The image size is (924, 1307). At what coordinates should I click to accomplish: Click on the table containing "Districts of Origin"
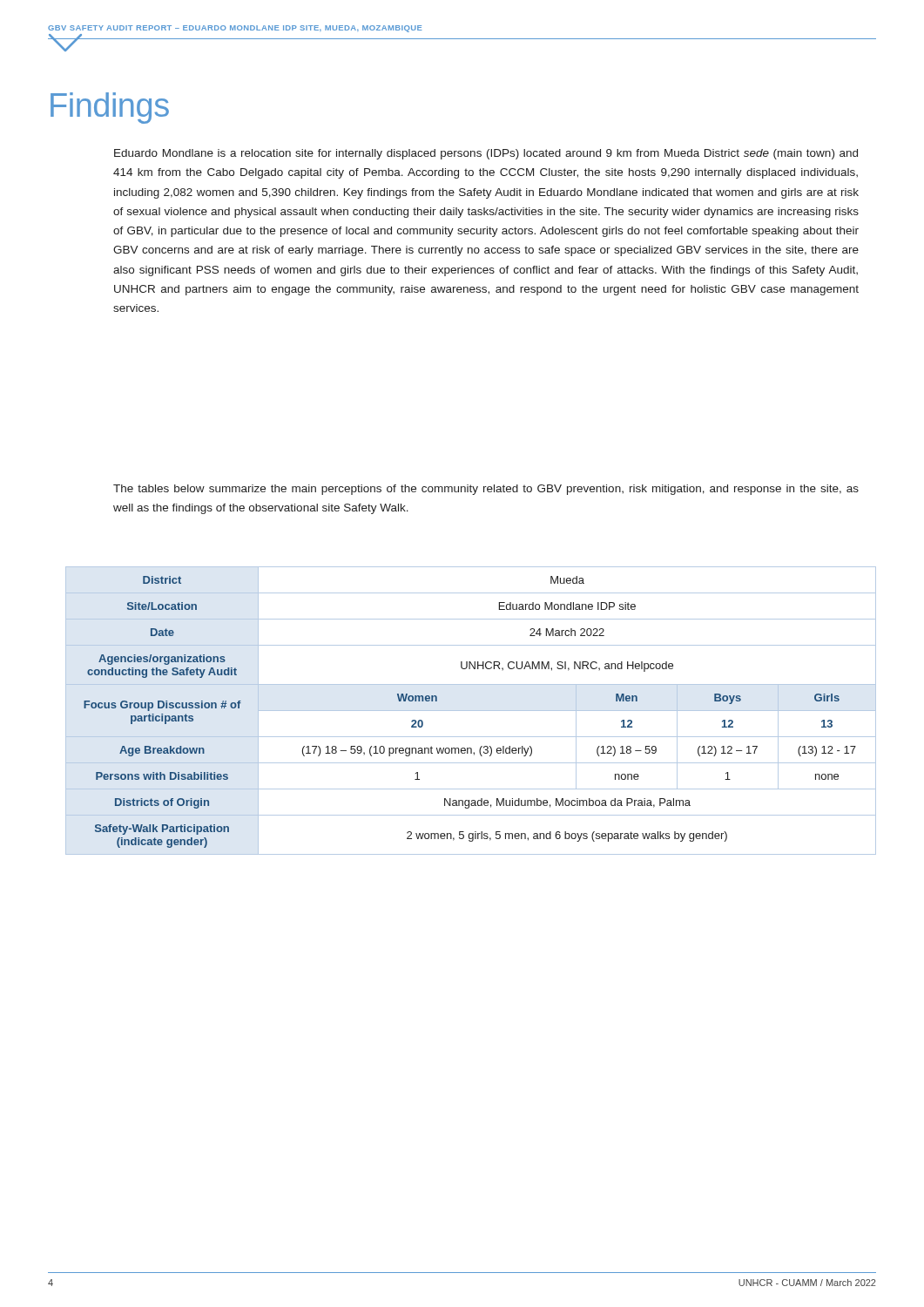471,711
